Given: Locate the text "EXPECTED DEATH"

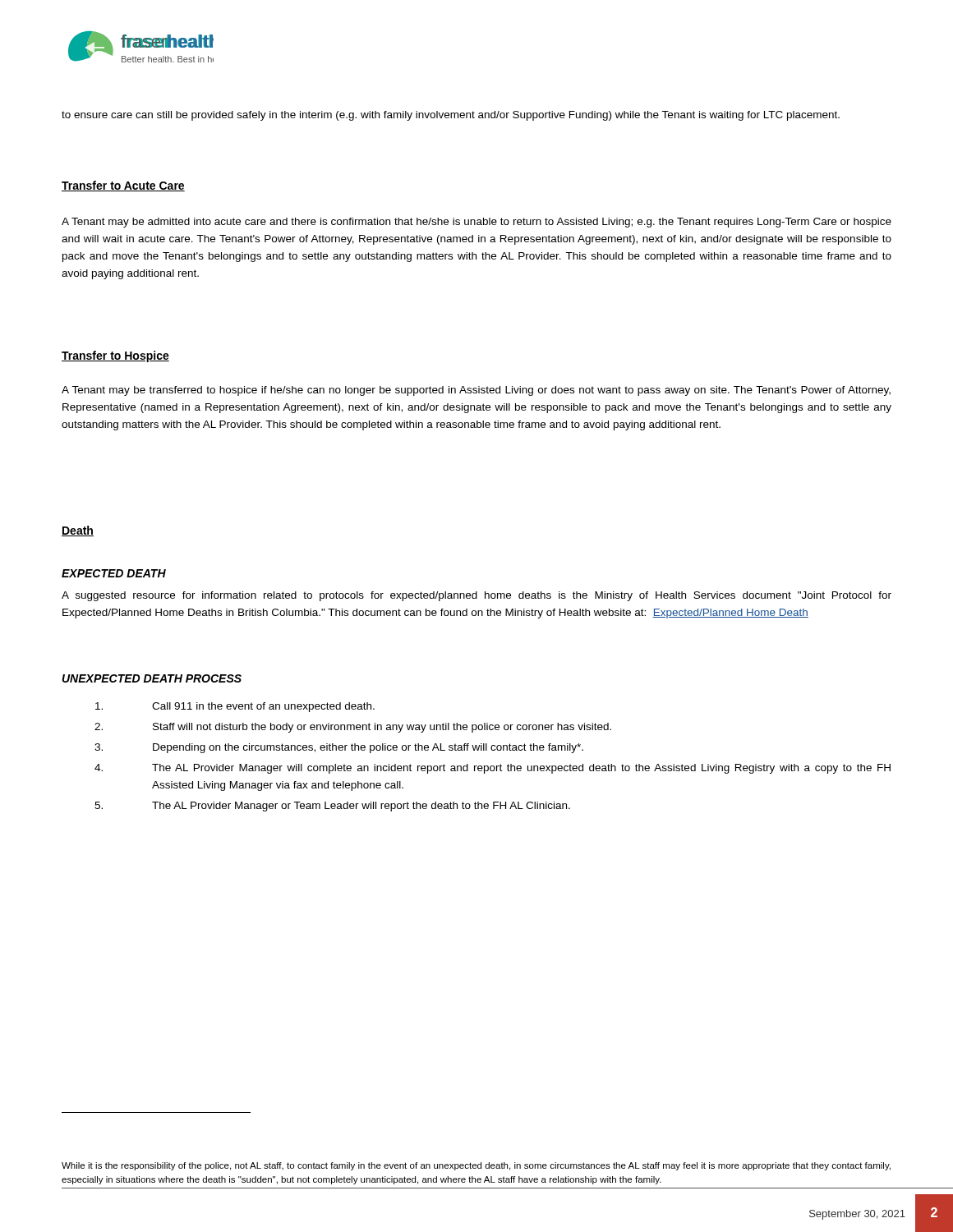Looking at the screenshot, I should (x=114, y=573).
